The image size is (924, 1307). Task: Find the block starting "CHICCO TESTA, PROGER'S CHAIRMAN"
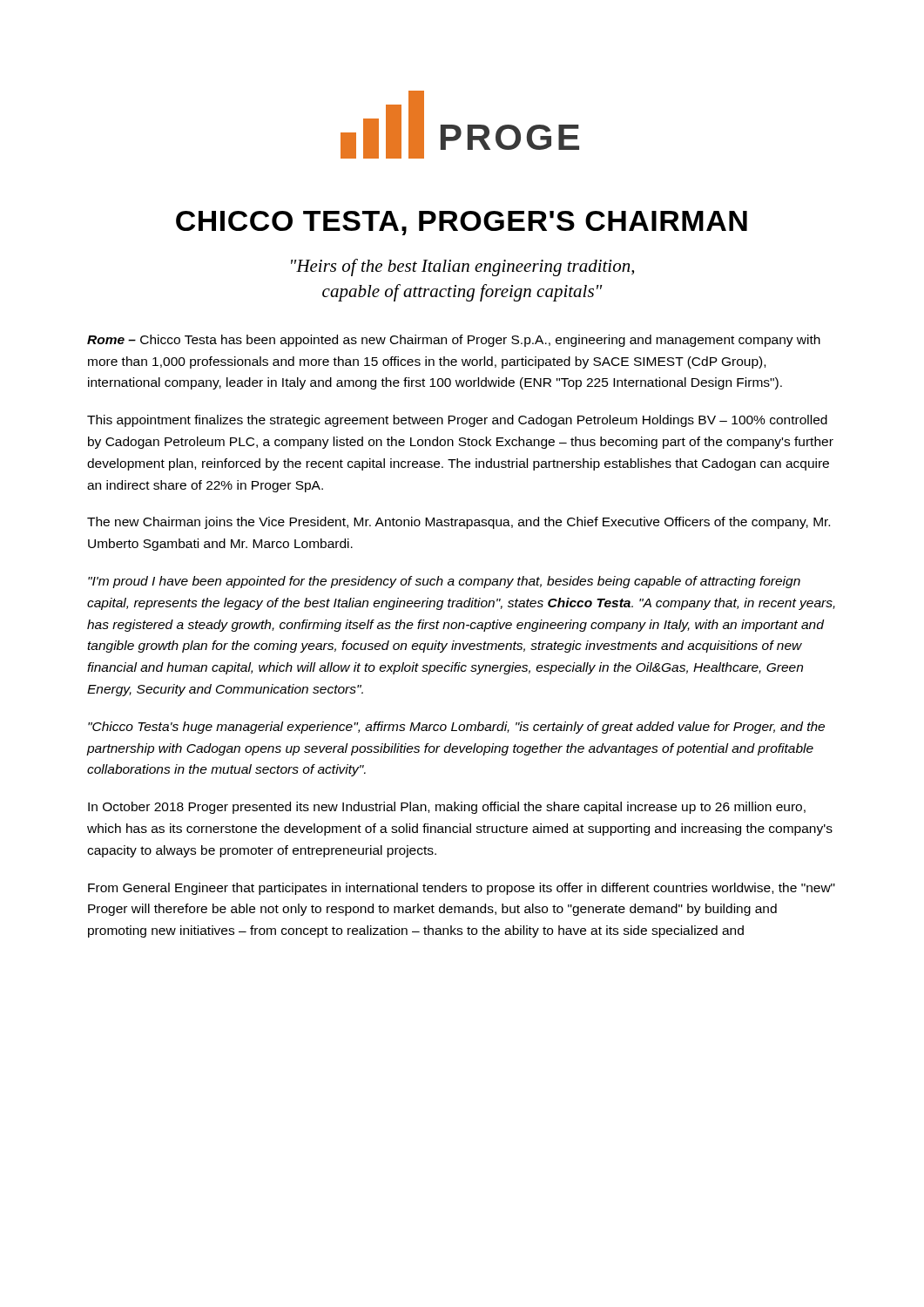(462, 221)
